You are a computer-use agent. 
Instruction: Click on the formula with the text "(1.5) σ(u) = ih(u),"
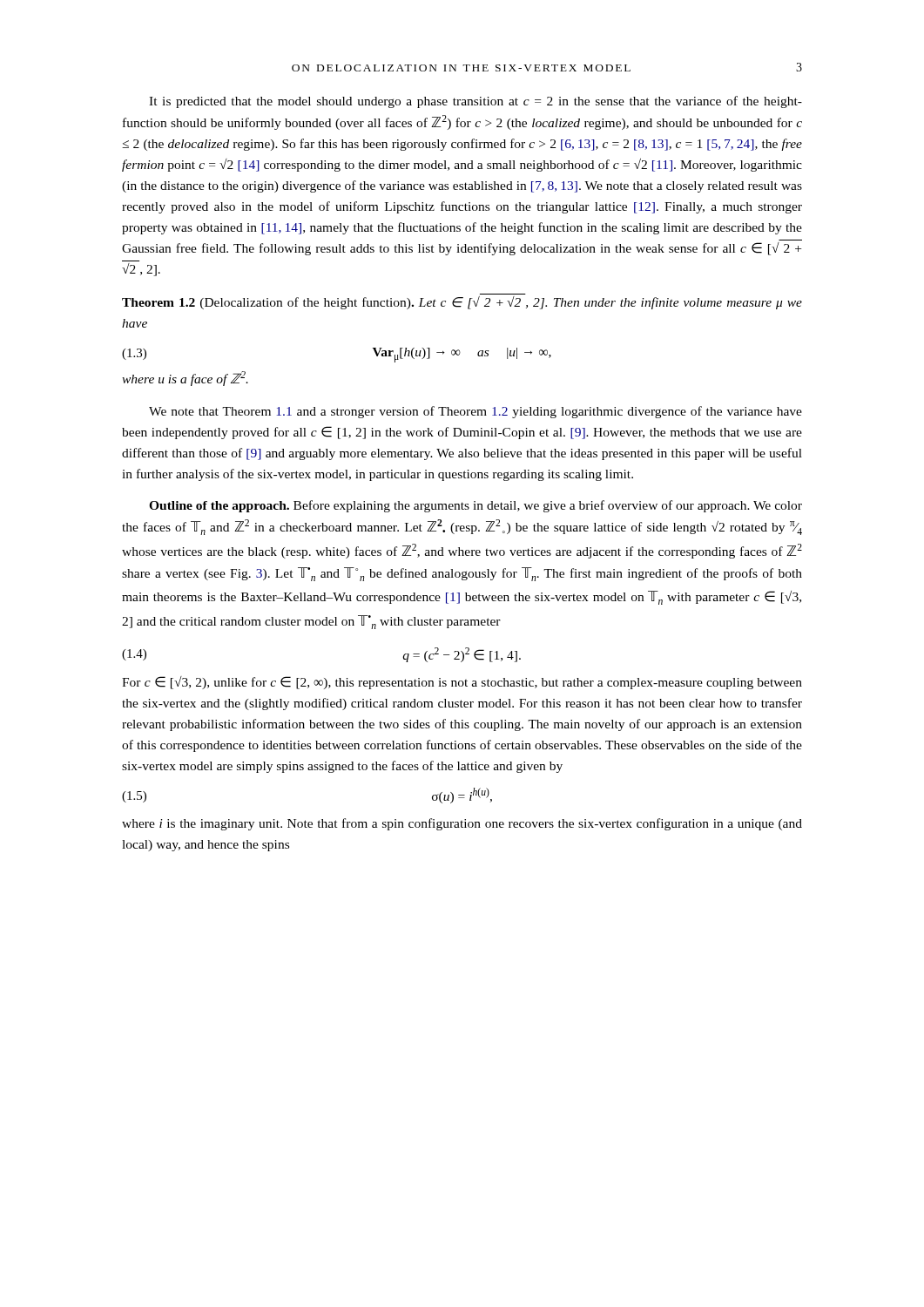point(436,796)
